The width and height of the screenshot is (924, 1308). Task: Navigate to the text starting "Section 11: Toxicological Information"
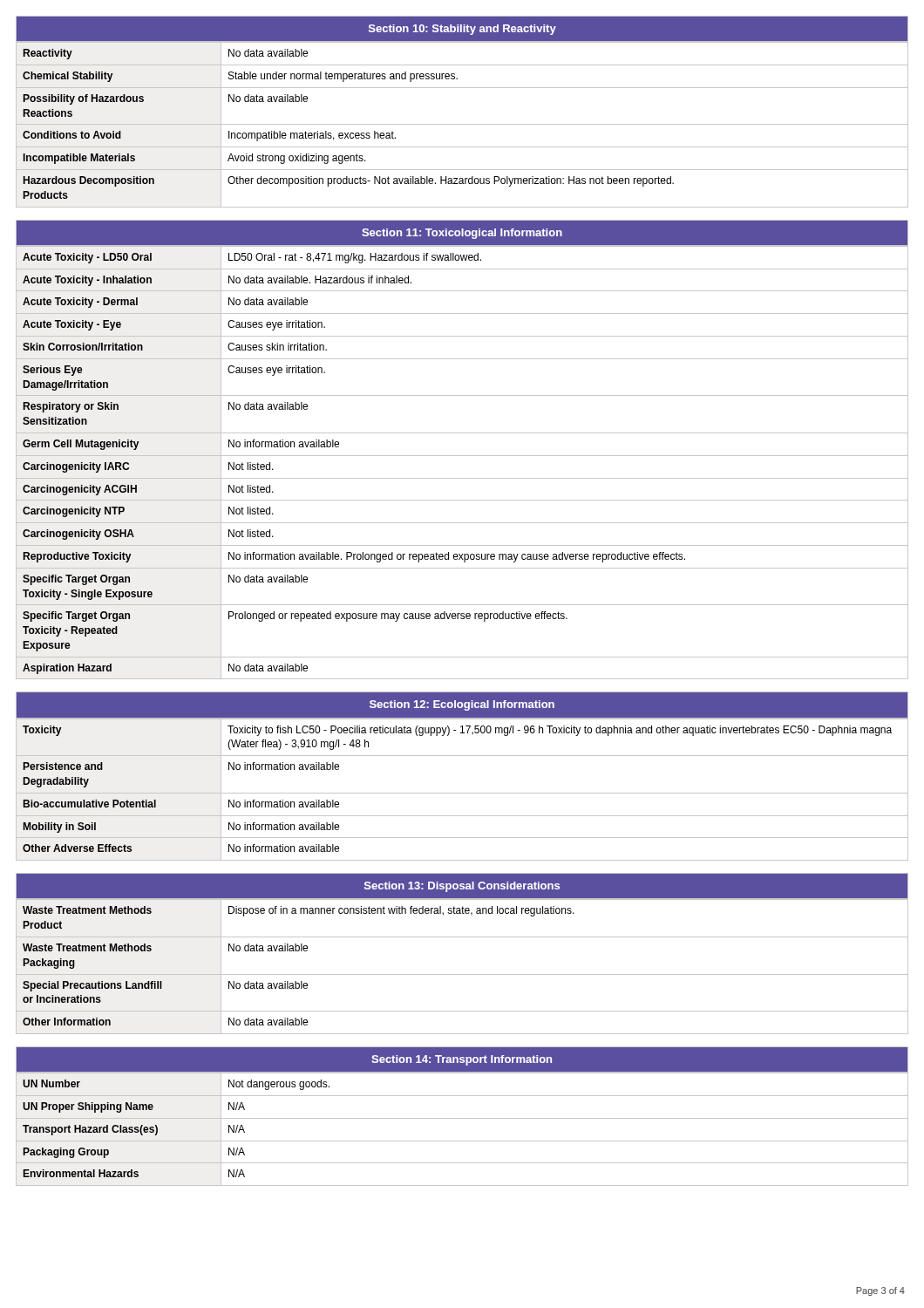pyautogui.click(x=462, y=232)
